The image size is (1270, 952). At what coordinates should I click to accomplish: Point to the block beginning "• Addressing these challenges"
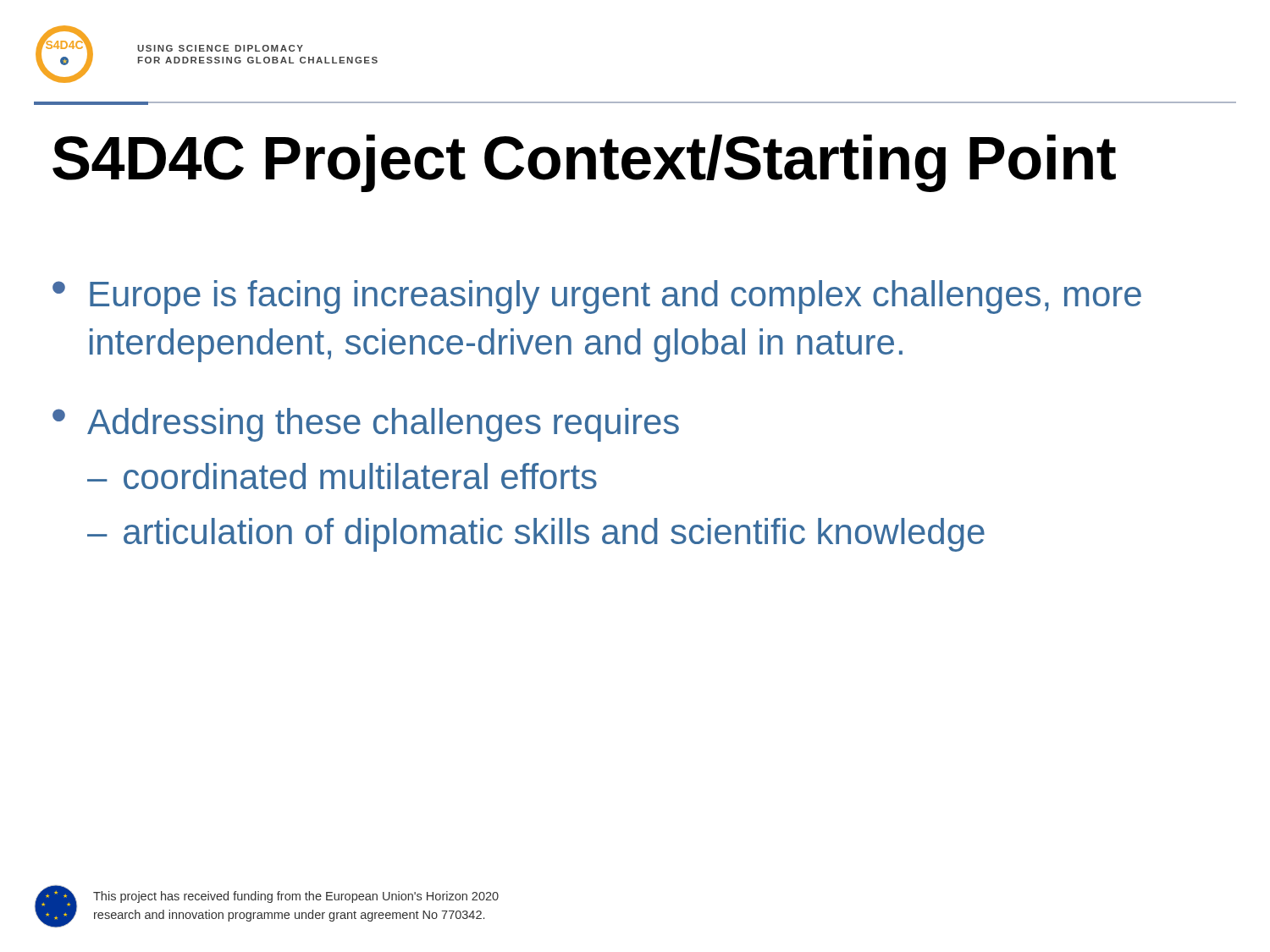[x=518, y=481]
